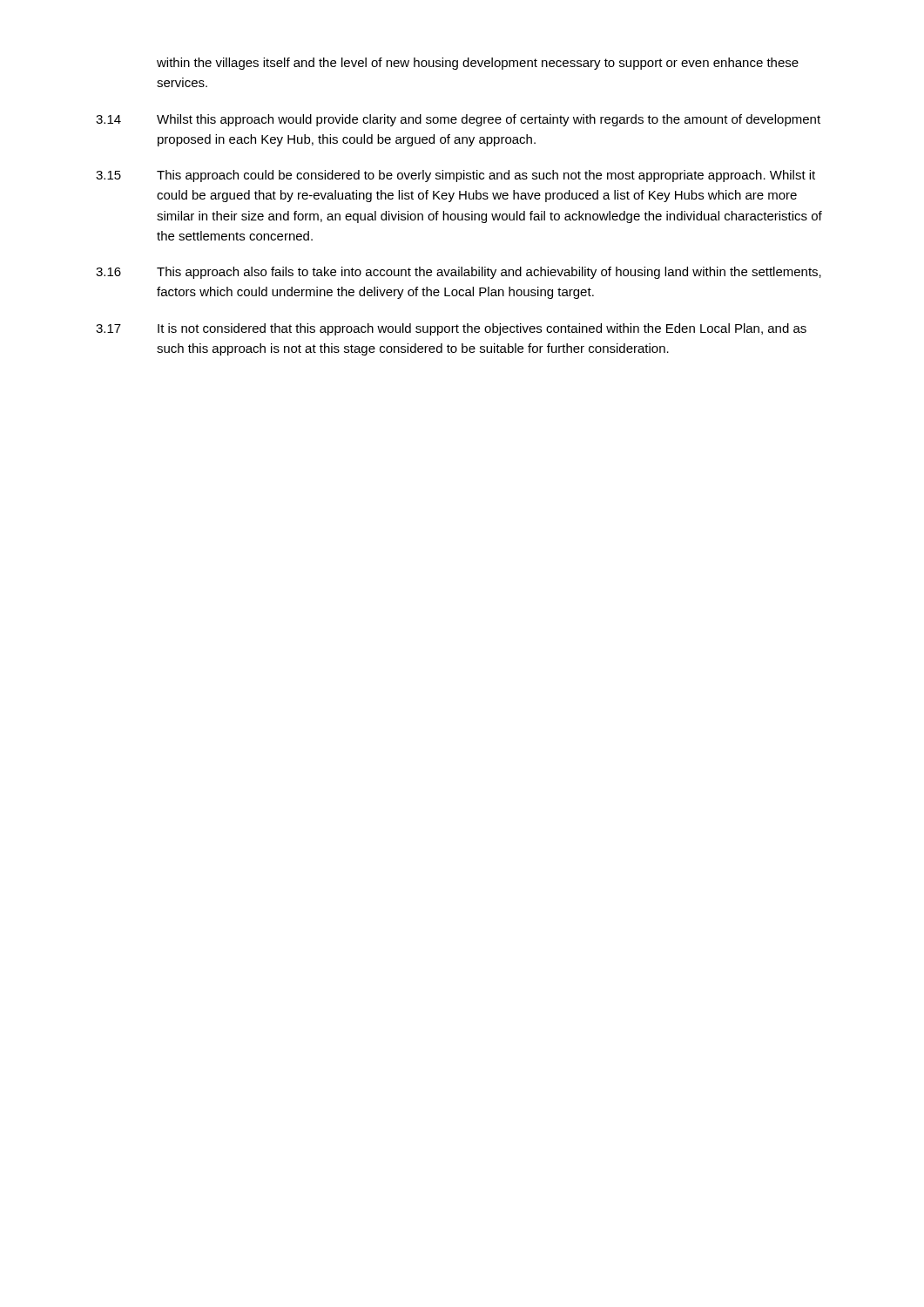
Task: Select the text block that reads "within the villages"
Action: click(x=478, y=72)
